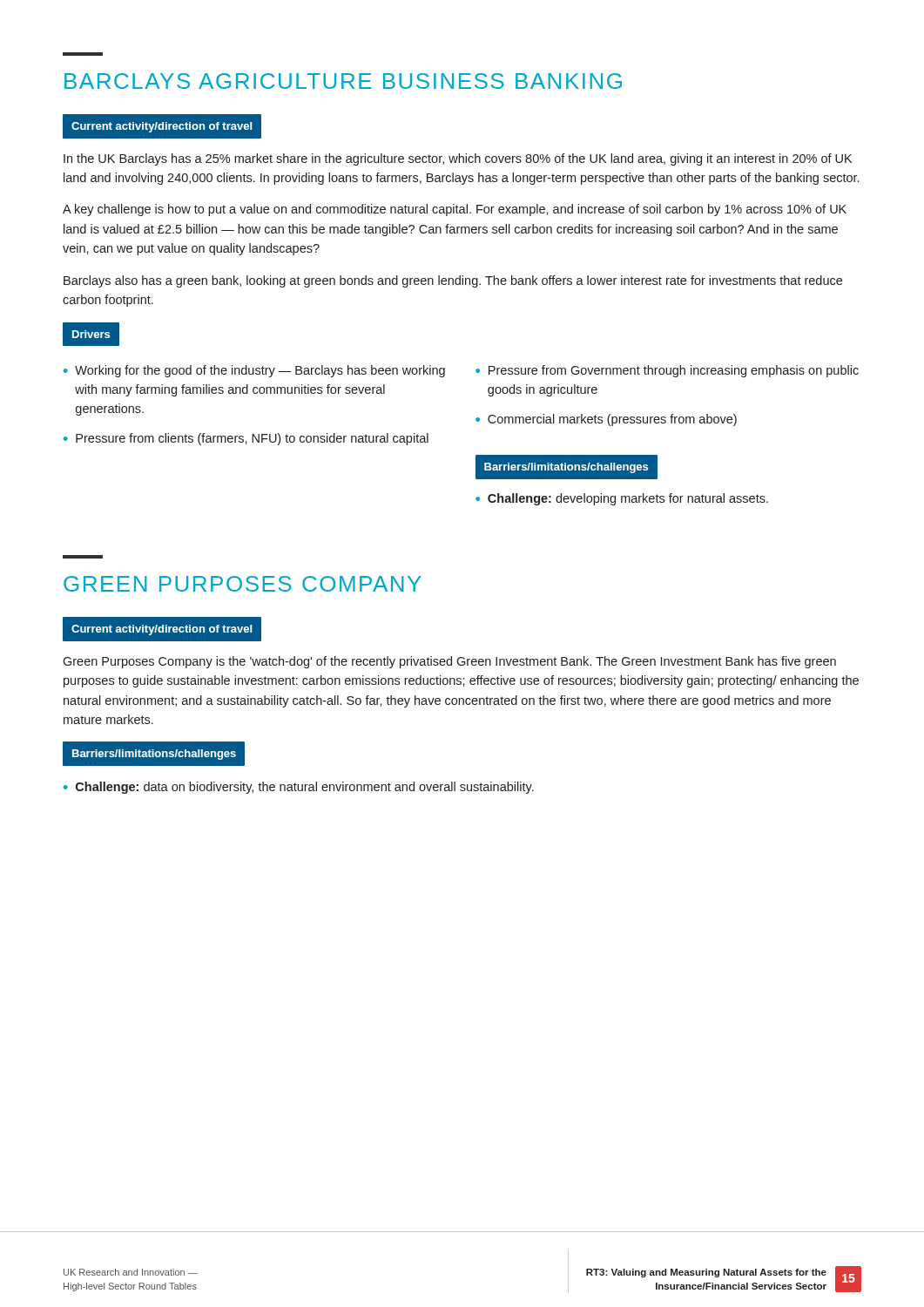This screenshot has height=1307, width=924.
Task: Locate the element starting "• Pressure from clients (farmers, NFU) to consider"
Action: pyautogui.click(x=256, y=439)
